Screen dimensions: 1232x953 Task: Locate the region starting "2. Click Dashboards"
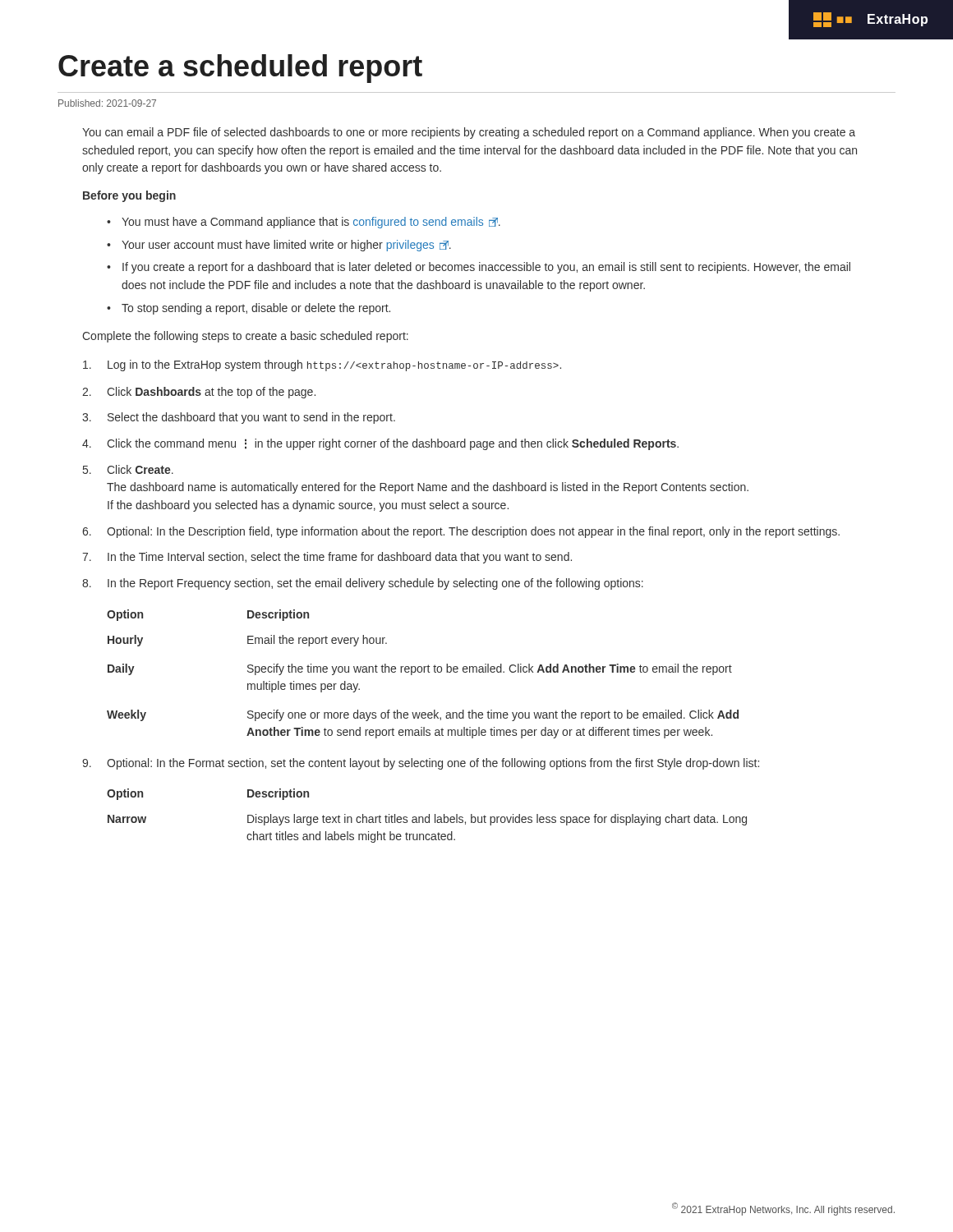point(199,393)
